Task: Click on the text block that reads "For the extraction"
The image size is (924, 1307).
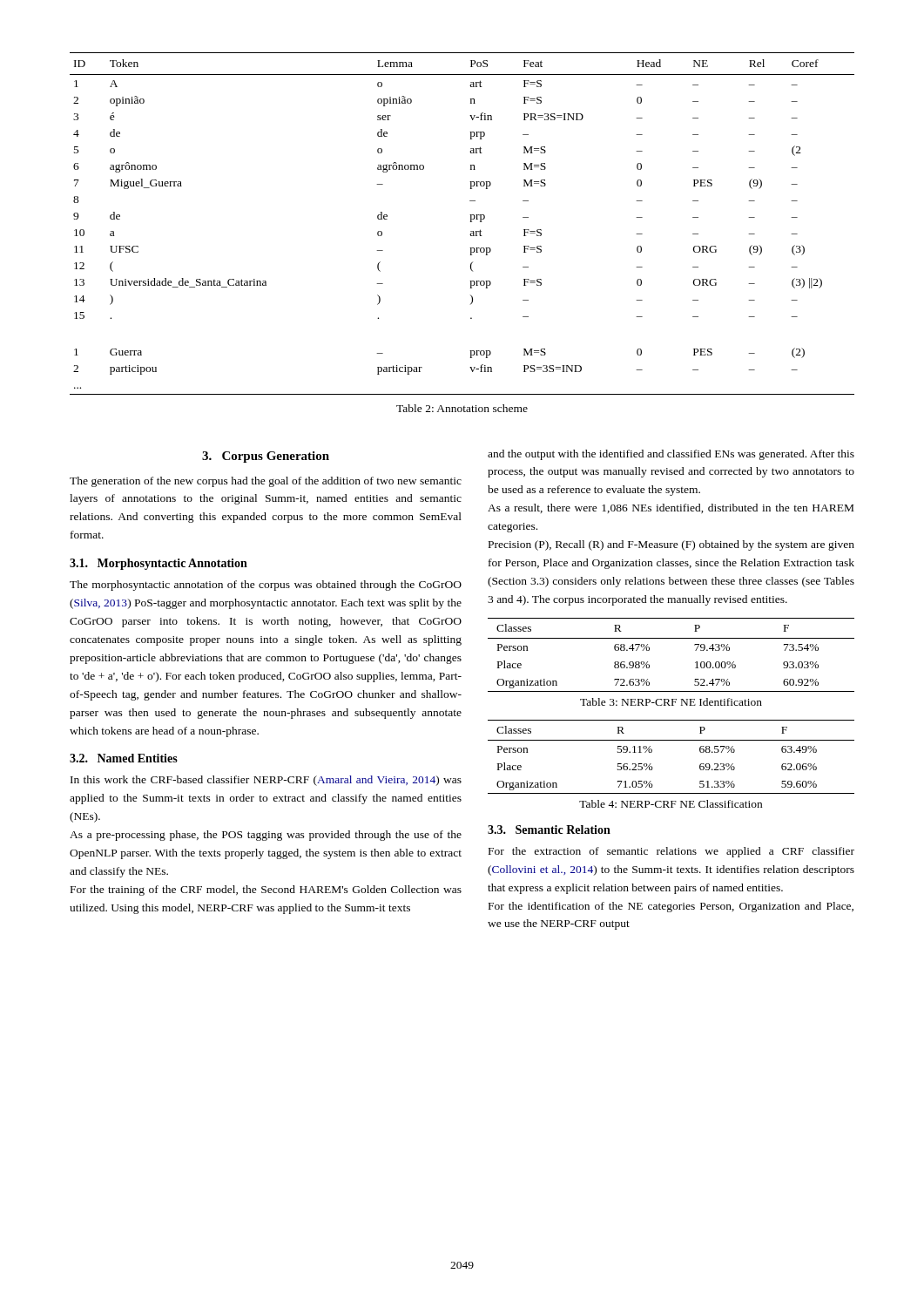Action: pos(671,887)
